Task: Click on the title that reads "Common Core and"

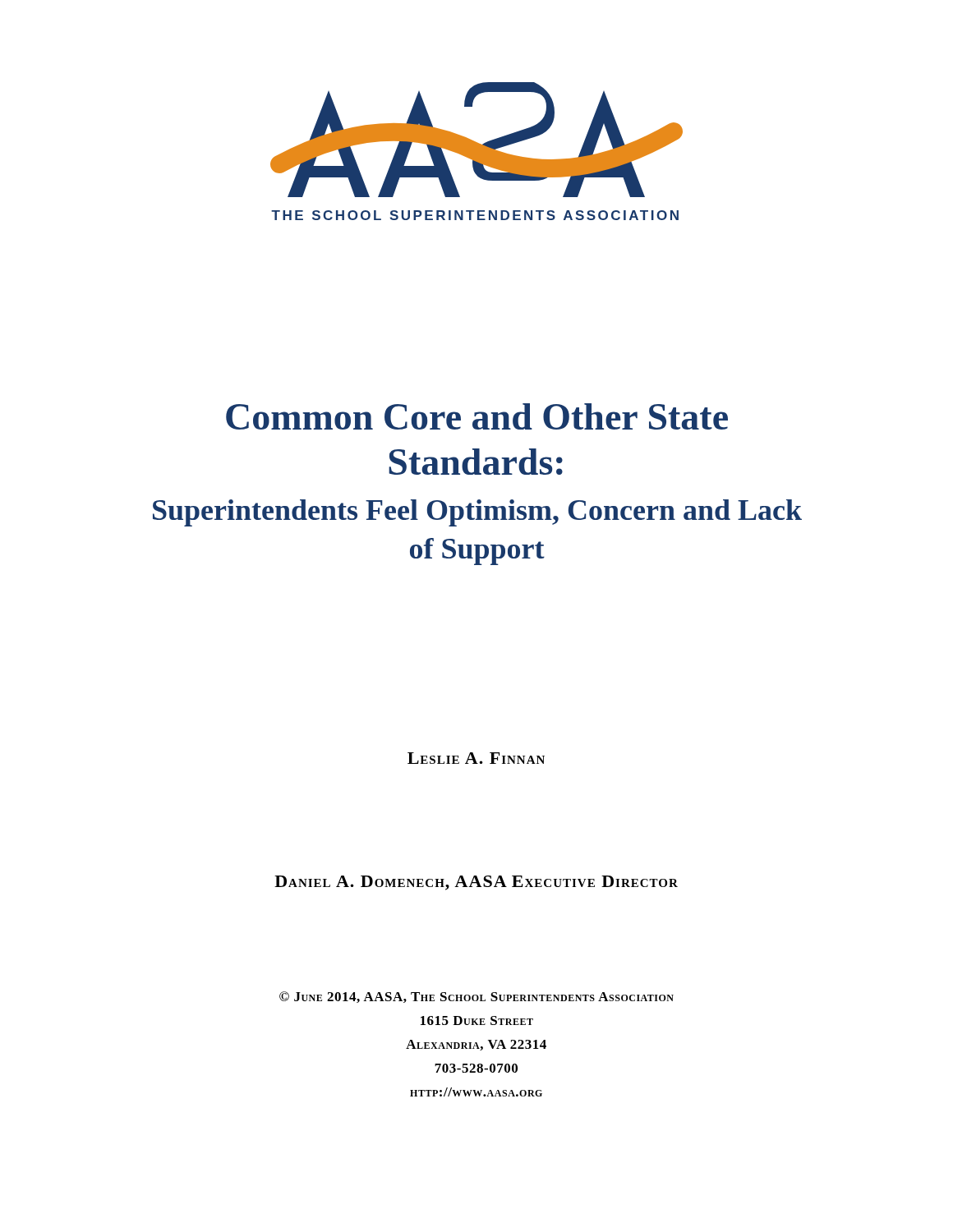Action: tap(476, 481)
